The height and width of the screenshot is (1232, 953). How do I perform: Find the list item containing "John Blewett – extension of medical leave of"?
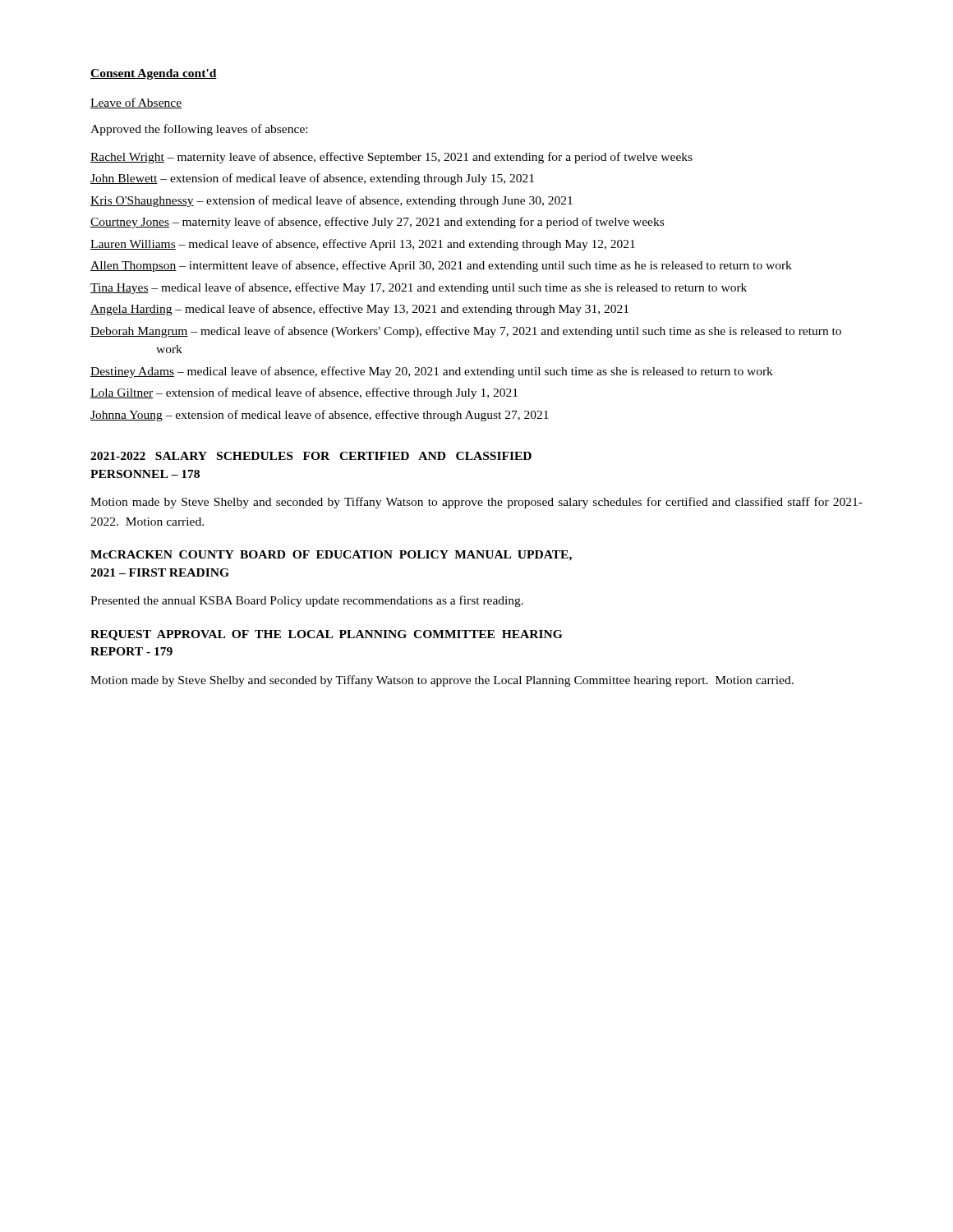pos(313,178)
